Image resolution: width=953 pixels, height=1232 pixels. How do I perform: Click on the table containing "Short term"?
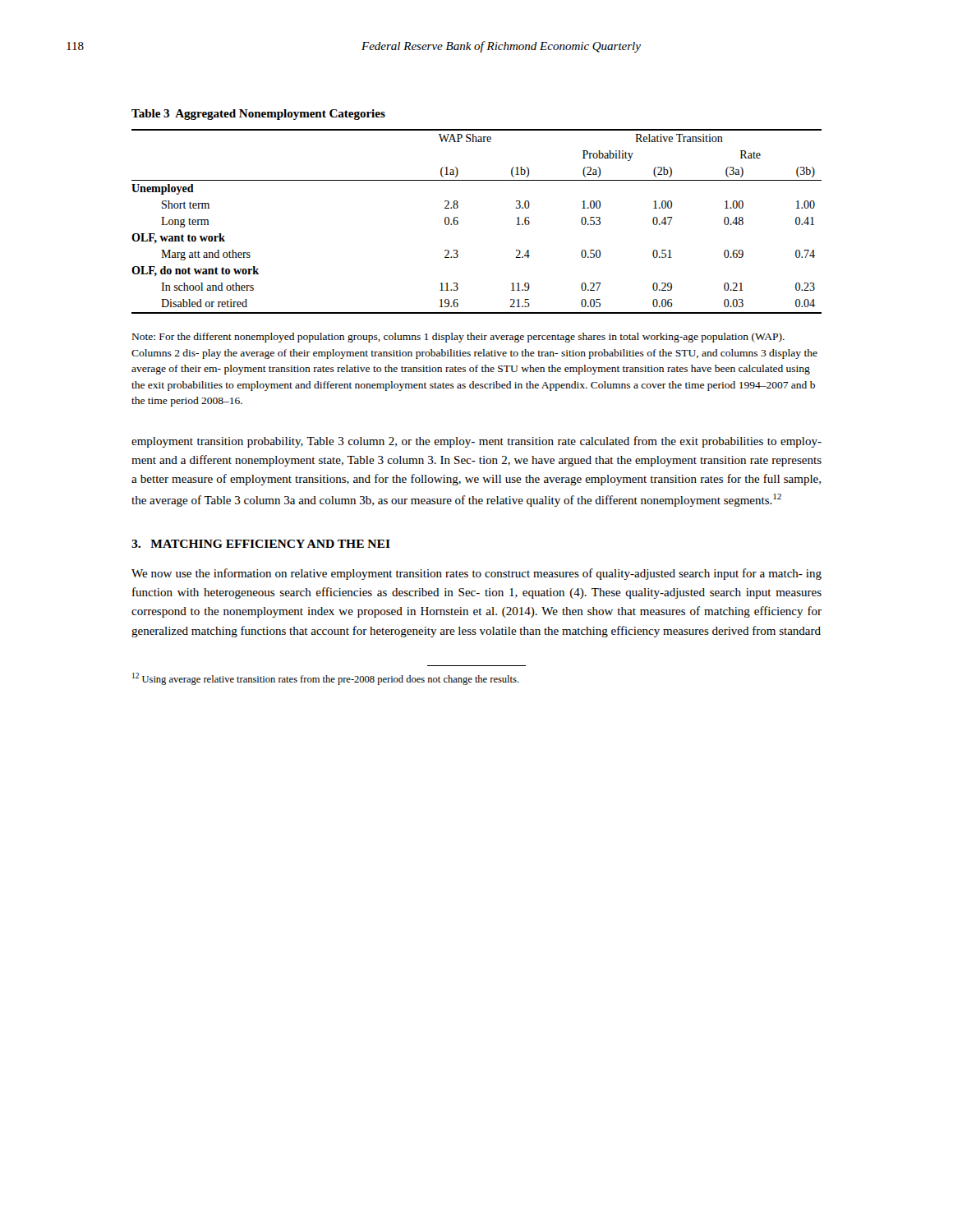[x=476, y=210]
